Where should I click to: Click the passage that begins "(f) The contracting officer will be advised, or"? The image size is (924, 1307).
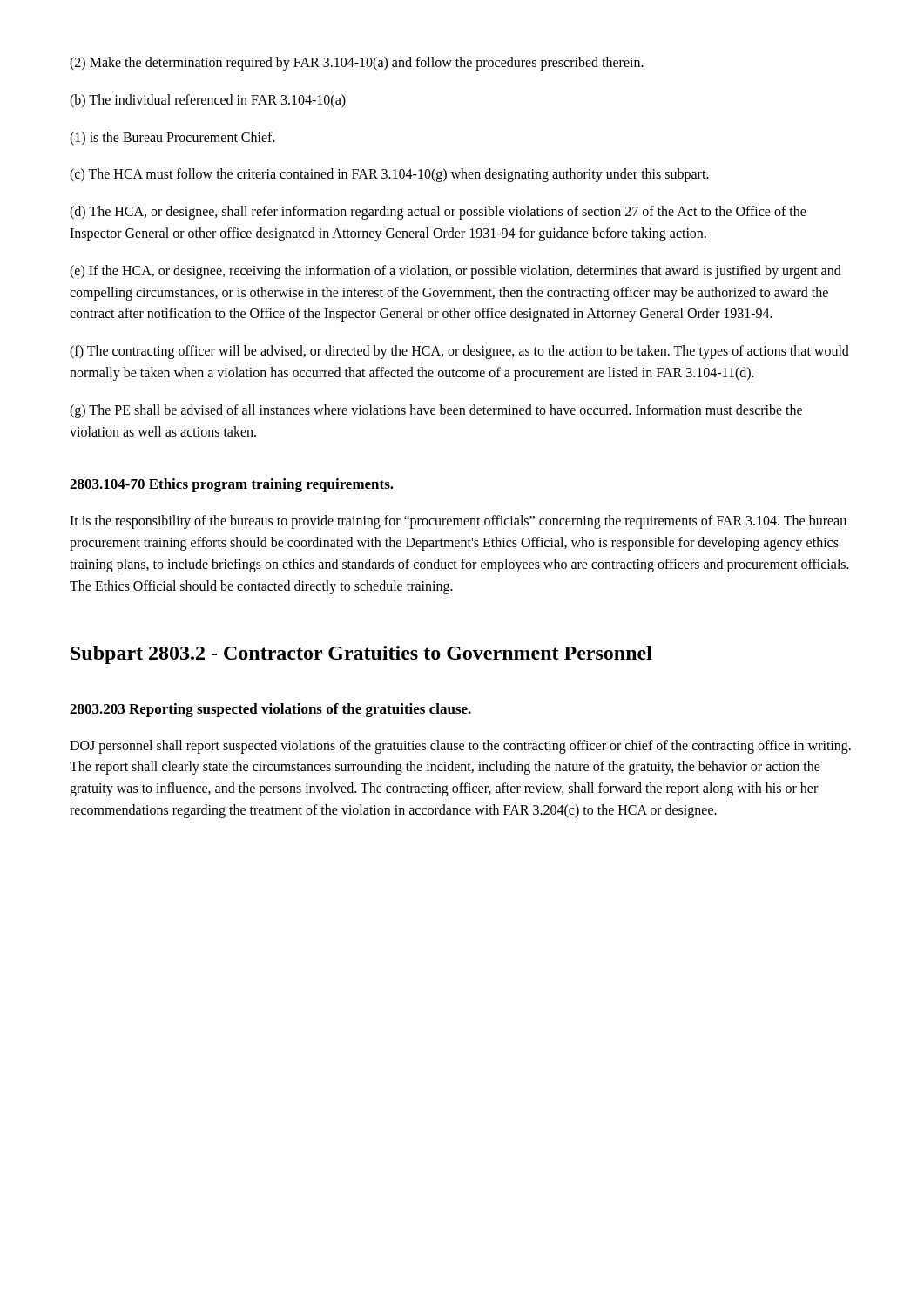[x=459, y=362]
